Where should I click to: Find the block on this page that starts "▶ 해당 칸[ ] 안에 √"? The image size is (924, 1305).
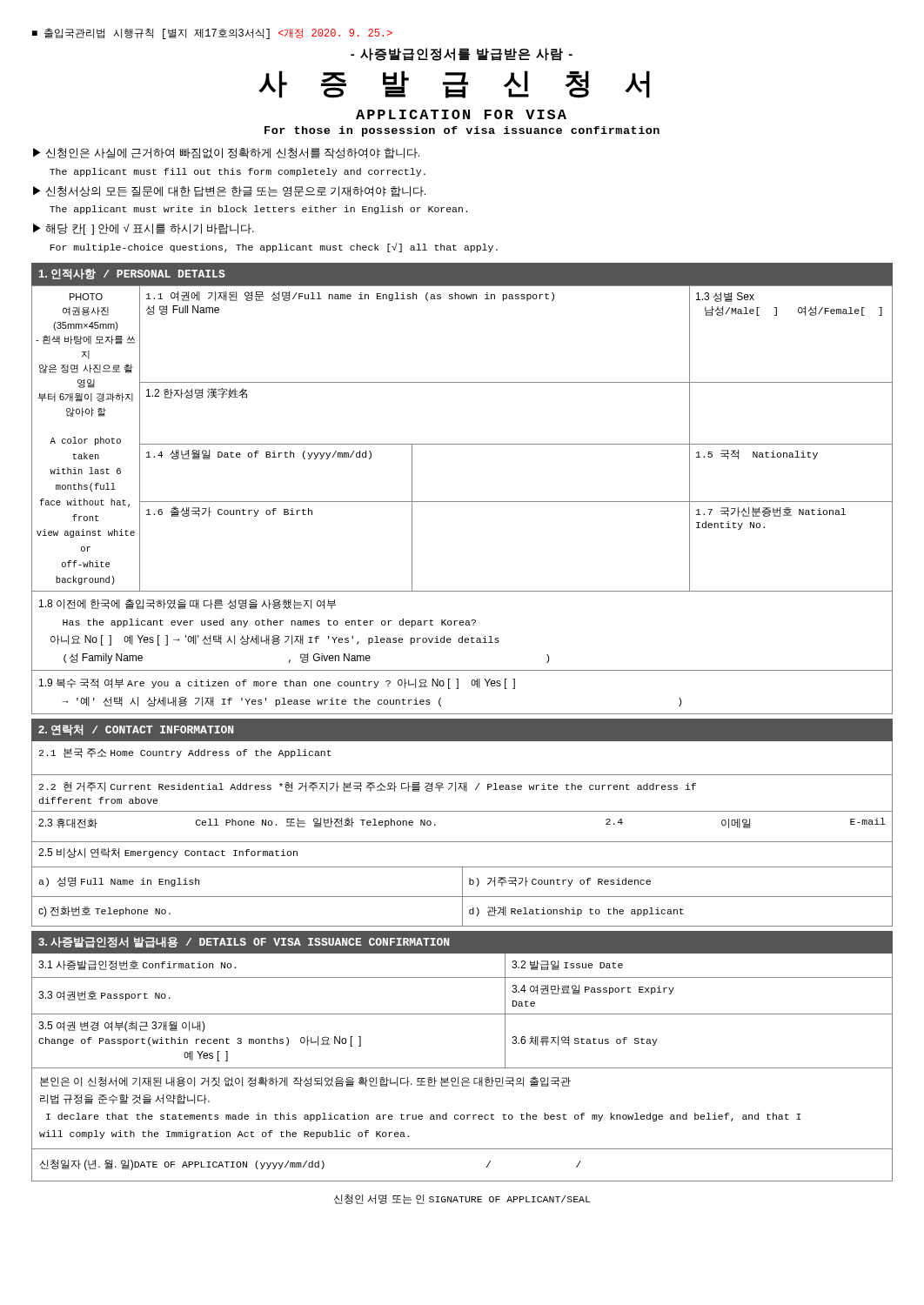(x=266, y=238)
